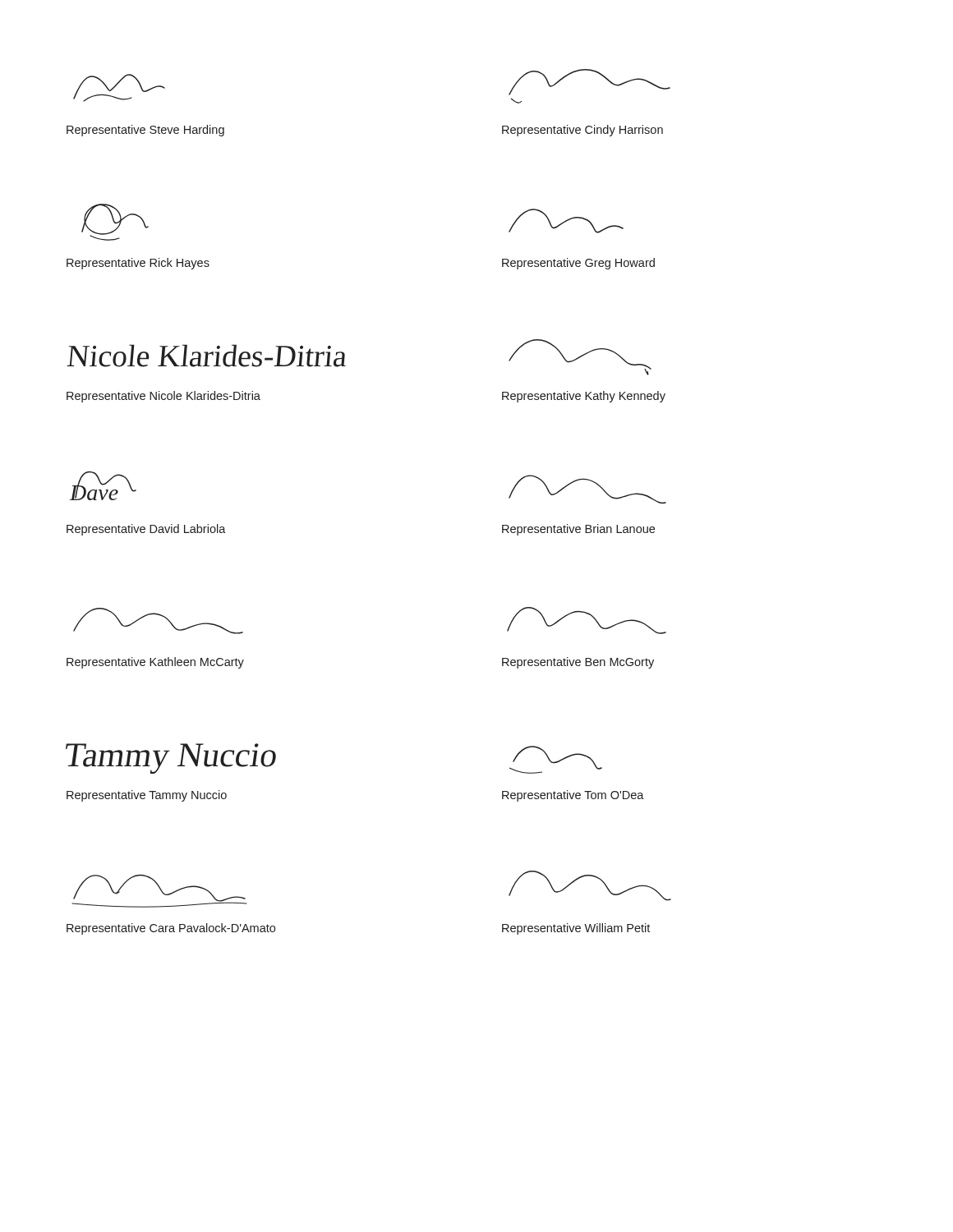This screenshot has width=953, height=1232.
Task: Select the element starting "Representative Greg Howard"
Action: 578,263
